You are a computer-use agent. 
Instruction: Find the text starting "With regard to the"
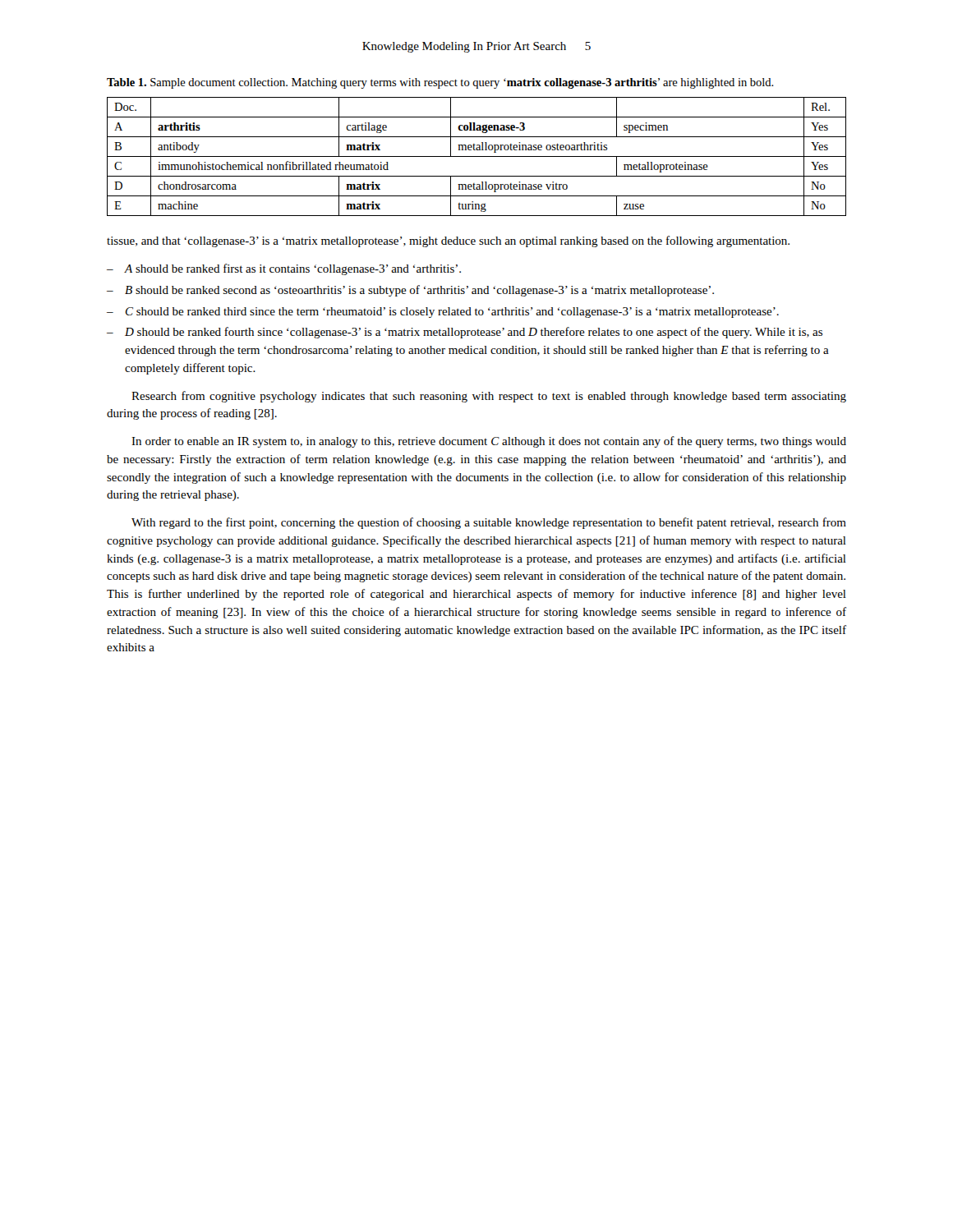(476, 585)
